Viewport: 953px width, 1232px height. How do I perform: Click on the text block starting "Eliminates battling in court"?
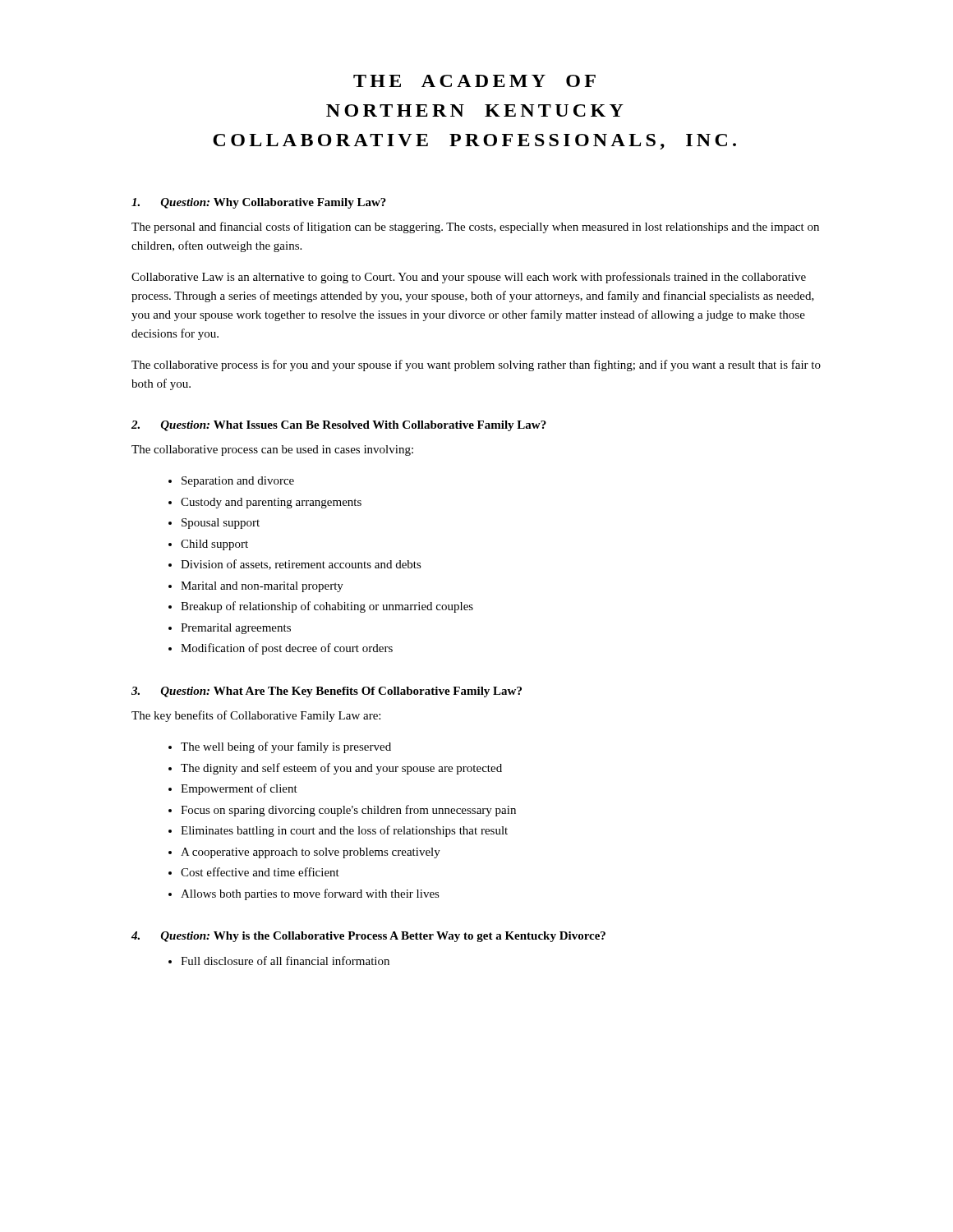coord(344,830)
